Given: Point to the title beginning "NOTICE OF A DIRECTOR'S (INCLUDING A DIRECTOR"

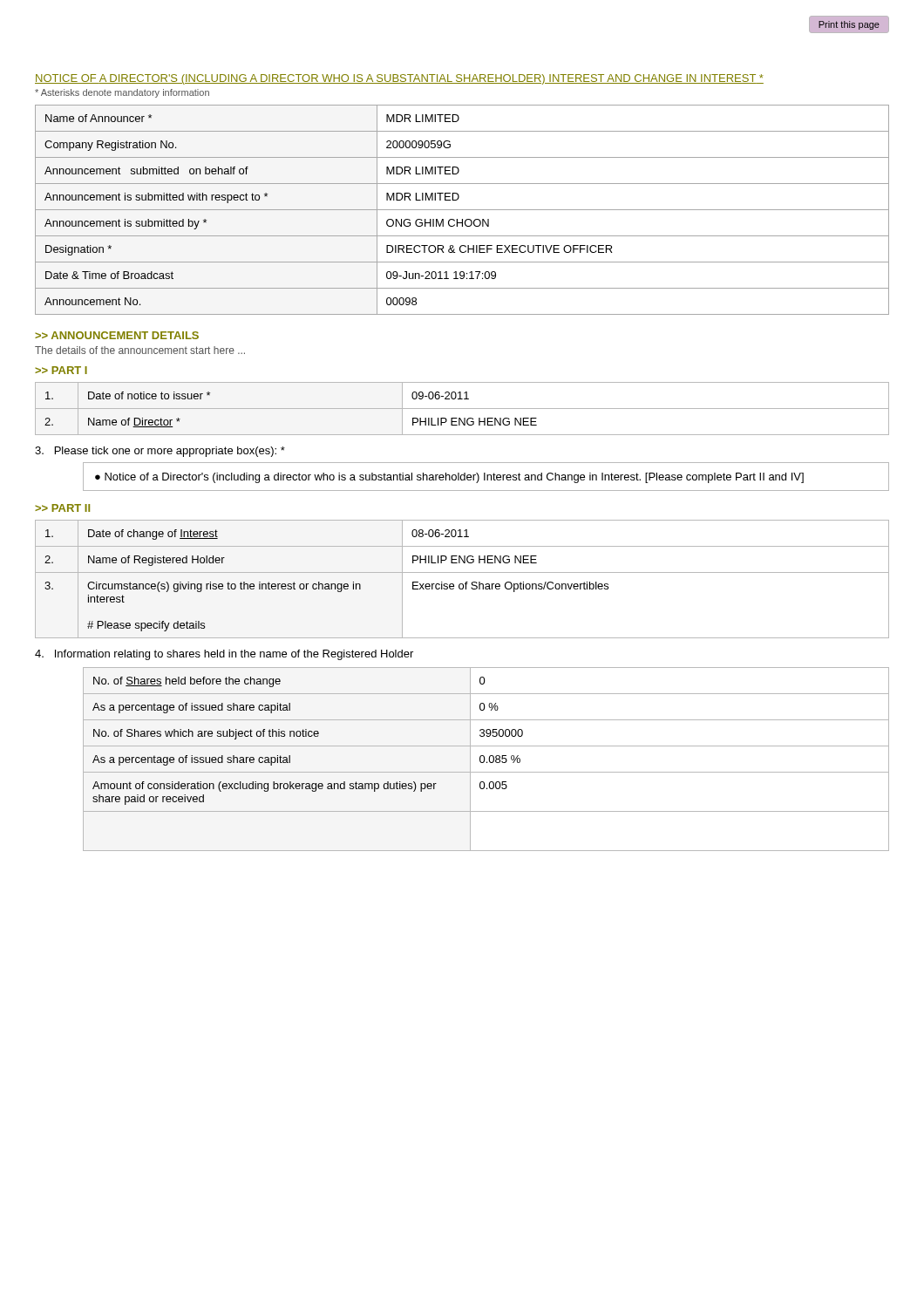Looking at the screenshot, I should (x=399, y=78).
